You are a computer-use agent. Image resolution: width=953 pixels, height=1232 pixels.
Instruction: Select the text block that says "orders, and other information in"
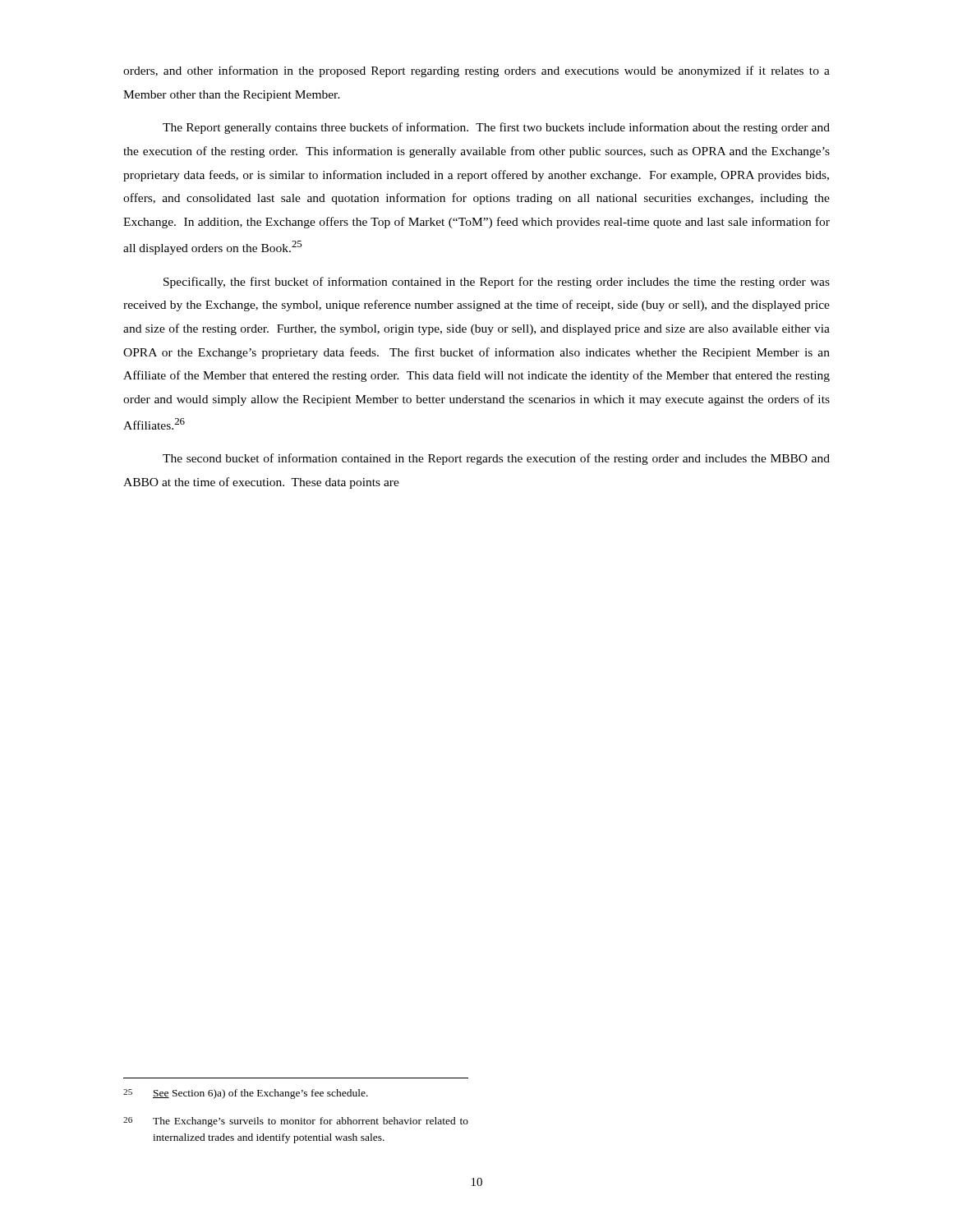point(476,82)
